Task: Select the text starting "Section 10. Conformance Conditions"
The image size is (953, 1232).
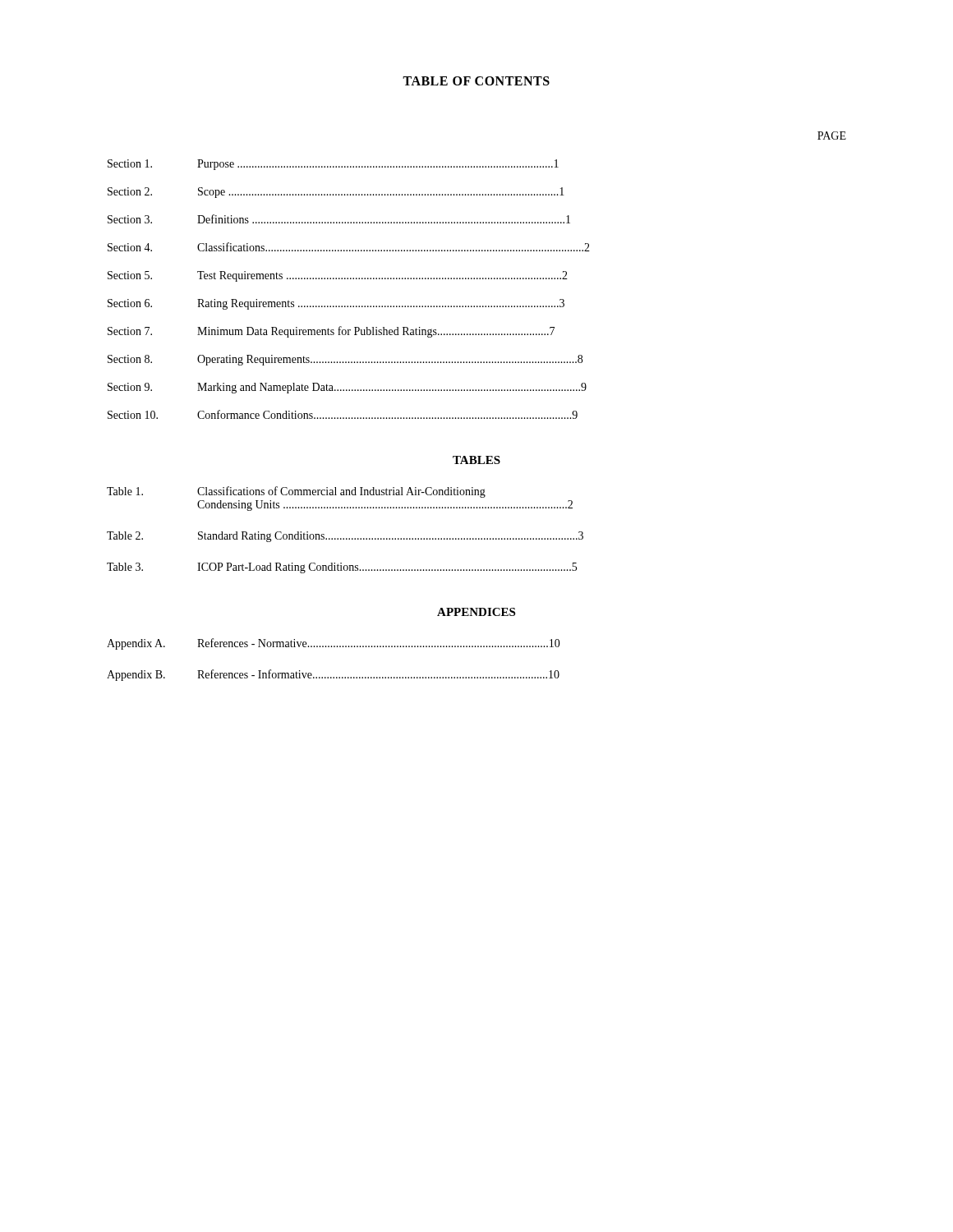Action: click(476, 416)
